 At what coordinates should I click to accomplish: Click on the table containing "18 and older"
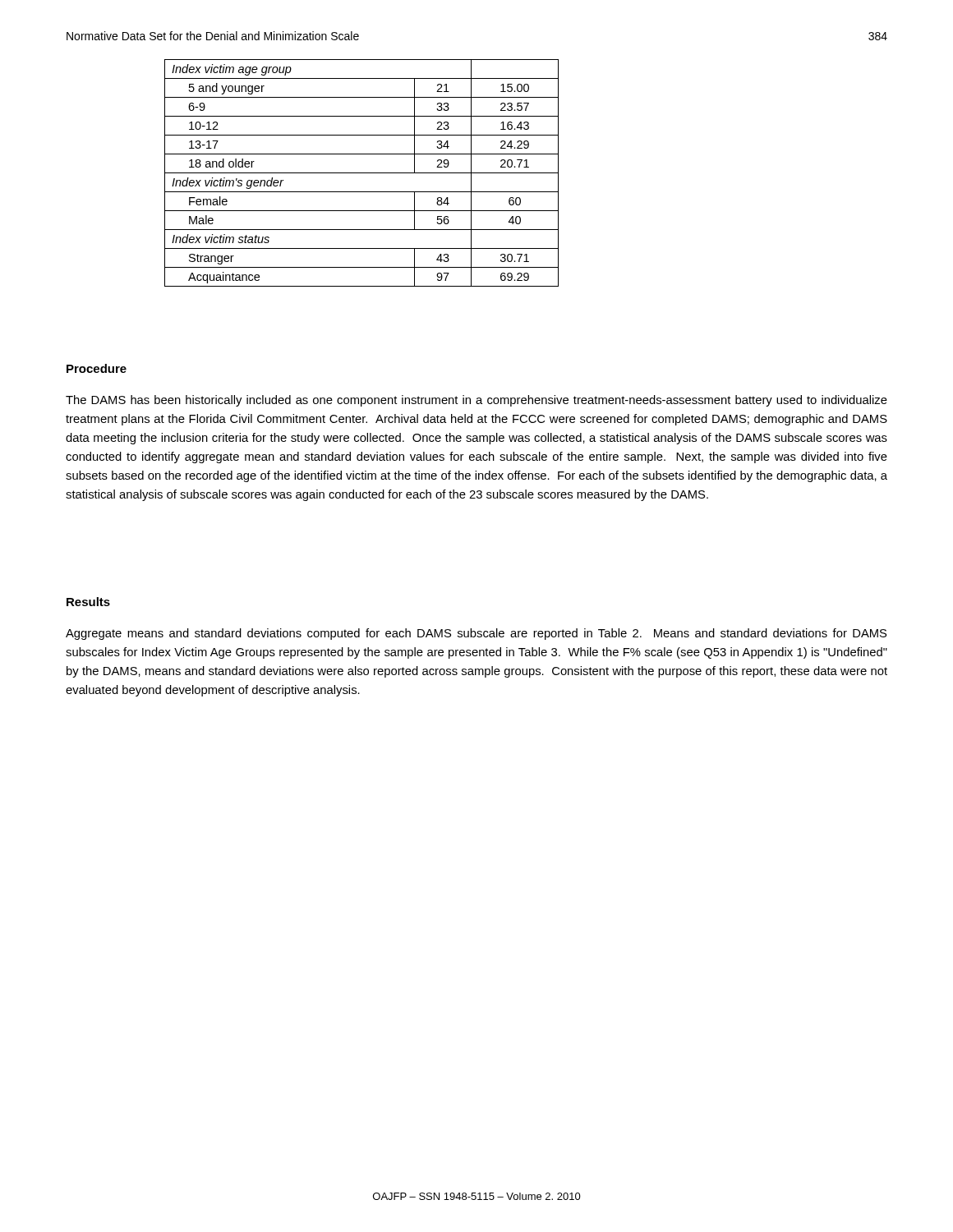(x=361, y=173)
